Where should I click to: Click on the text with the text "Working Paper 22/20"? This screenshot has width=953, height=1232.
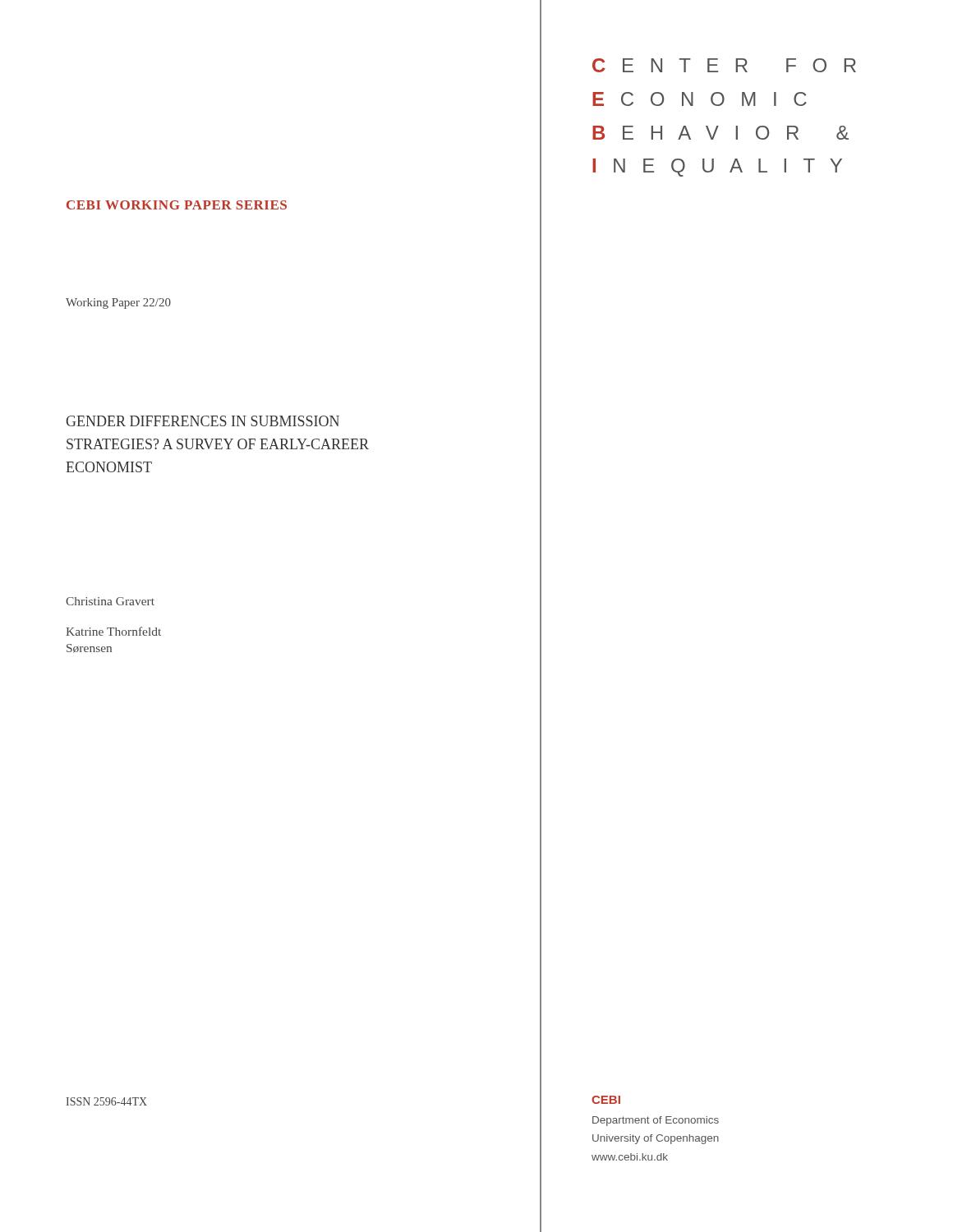point(118,302)
